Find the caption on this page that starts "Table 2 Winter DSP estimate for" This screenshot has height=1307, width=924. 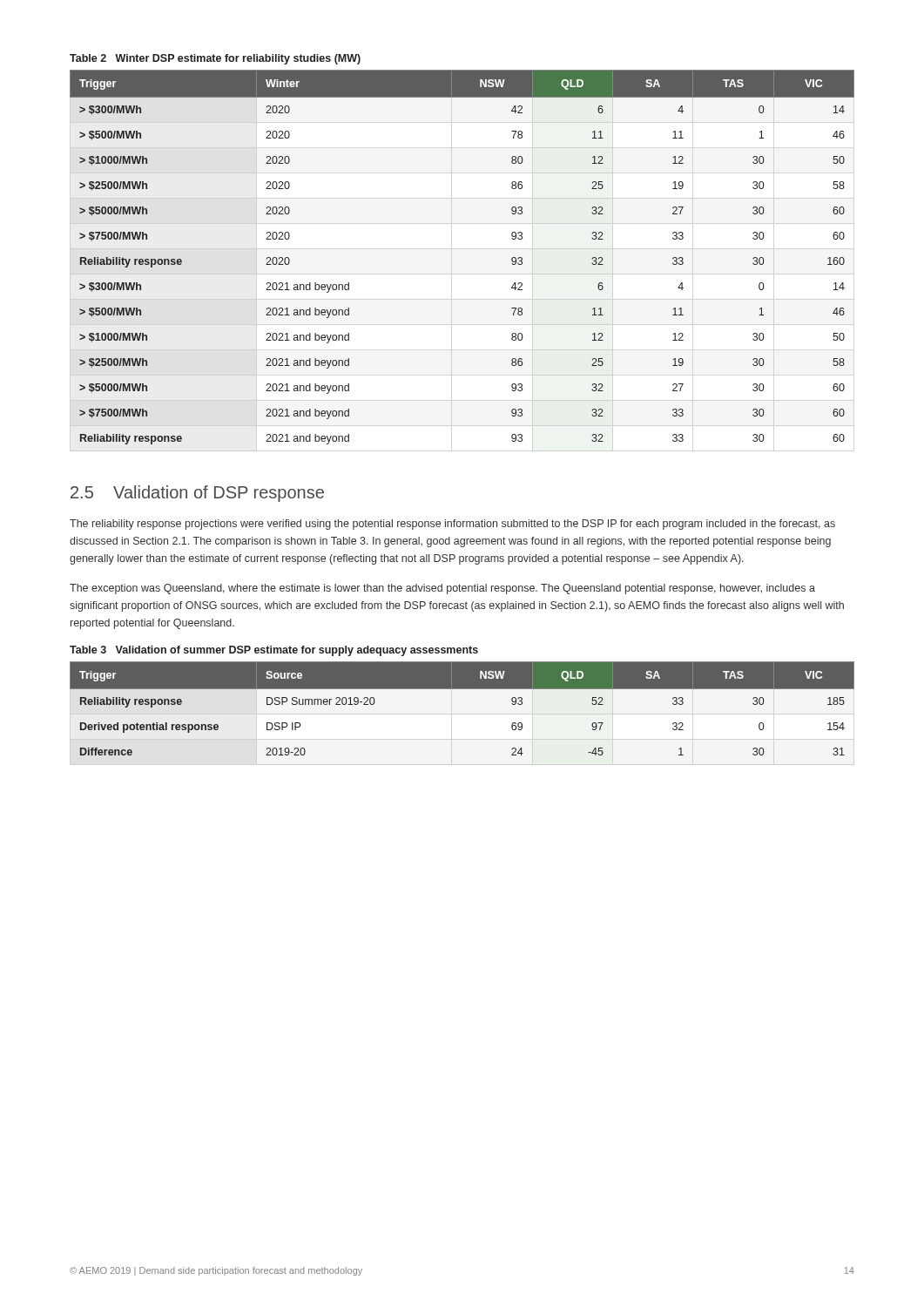(x=215, y=58)
